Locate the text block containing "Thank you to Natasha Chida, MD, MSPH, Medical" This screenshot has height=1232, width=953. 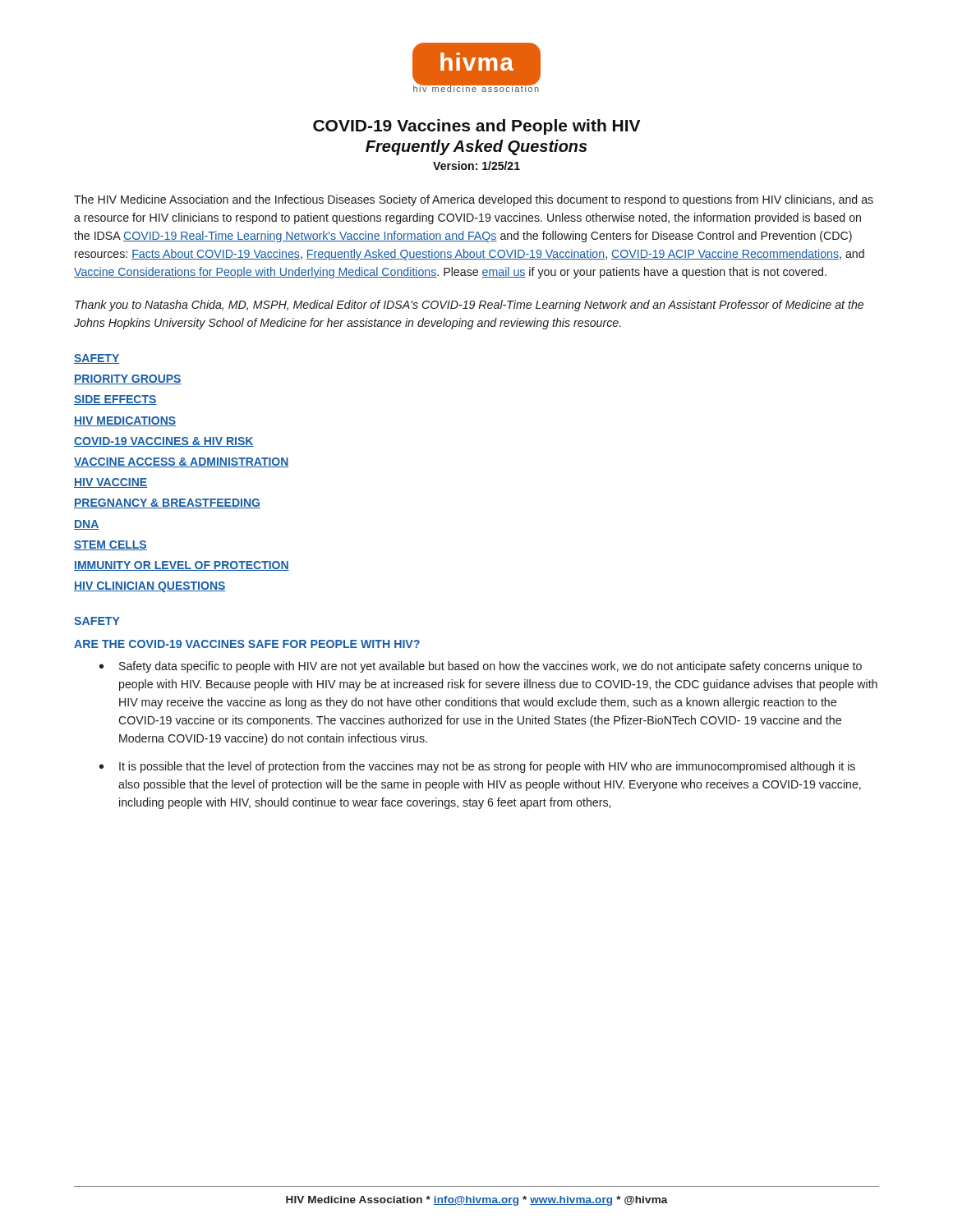pos(469,314)
